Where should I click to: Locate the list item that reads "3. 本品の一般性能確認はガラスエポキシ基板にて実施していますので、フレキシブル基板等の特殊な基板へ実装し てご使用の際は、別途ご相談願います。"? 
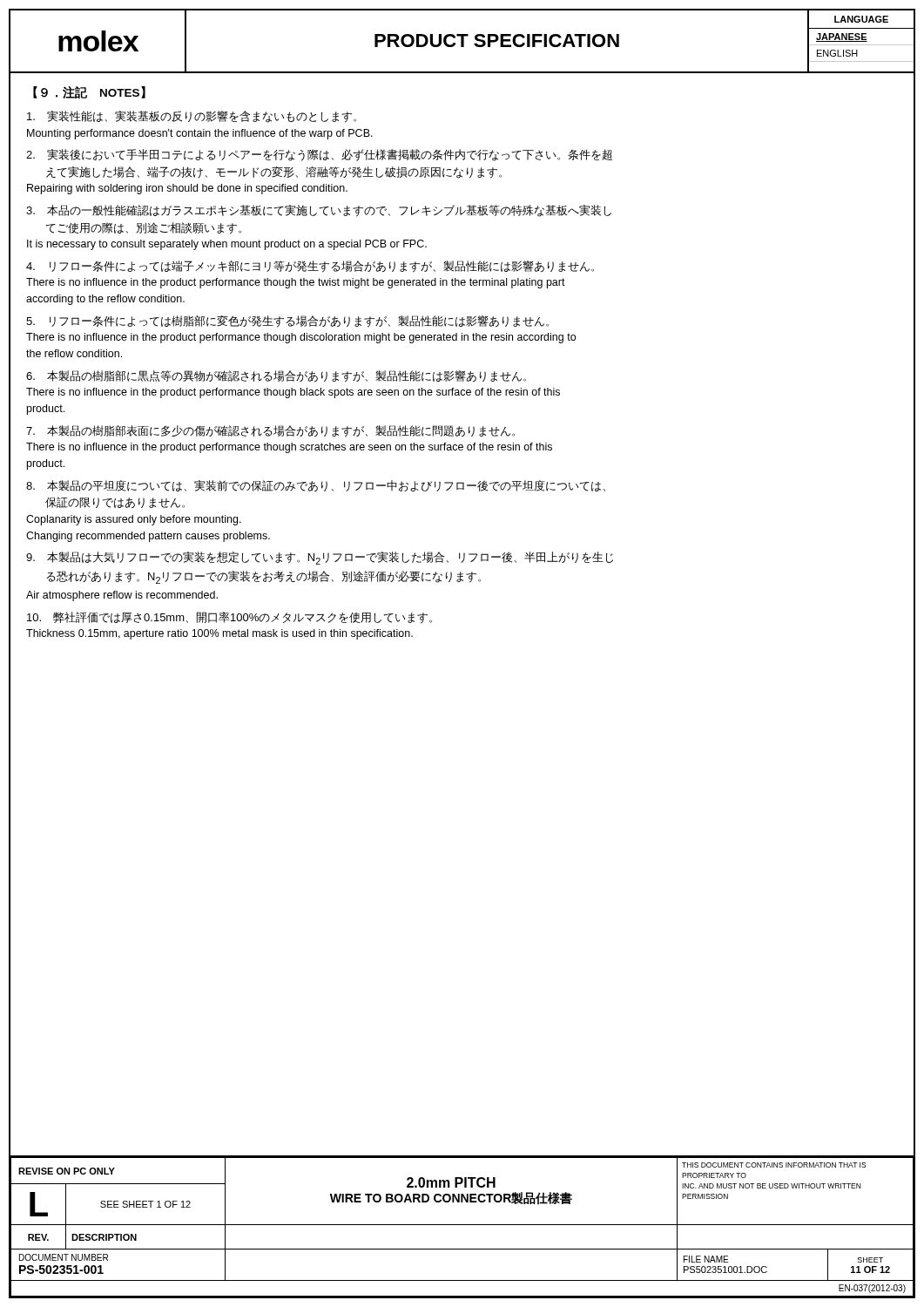319,211
